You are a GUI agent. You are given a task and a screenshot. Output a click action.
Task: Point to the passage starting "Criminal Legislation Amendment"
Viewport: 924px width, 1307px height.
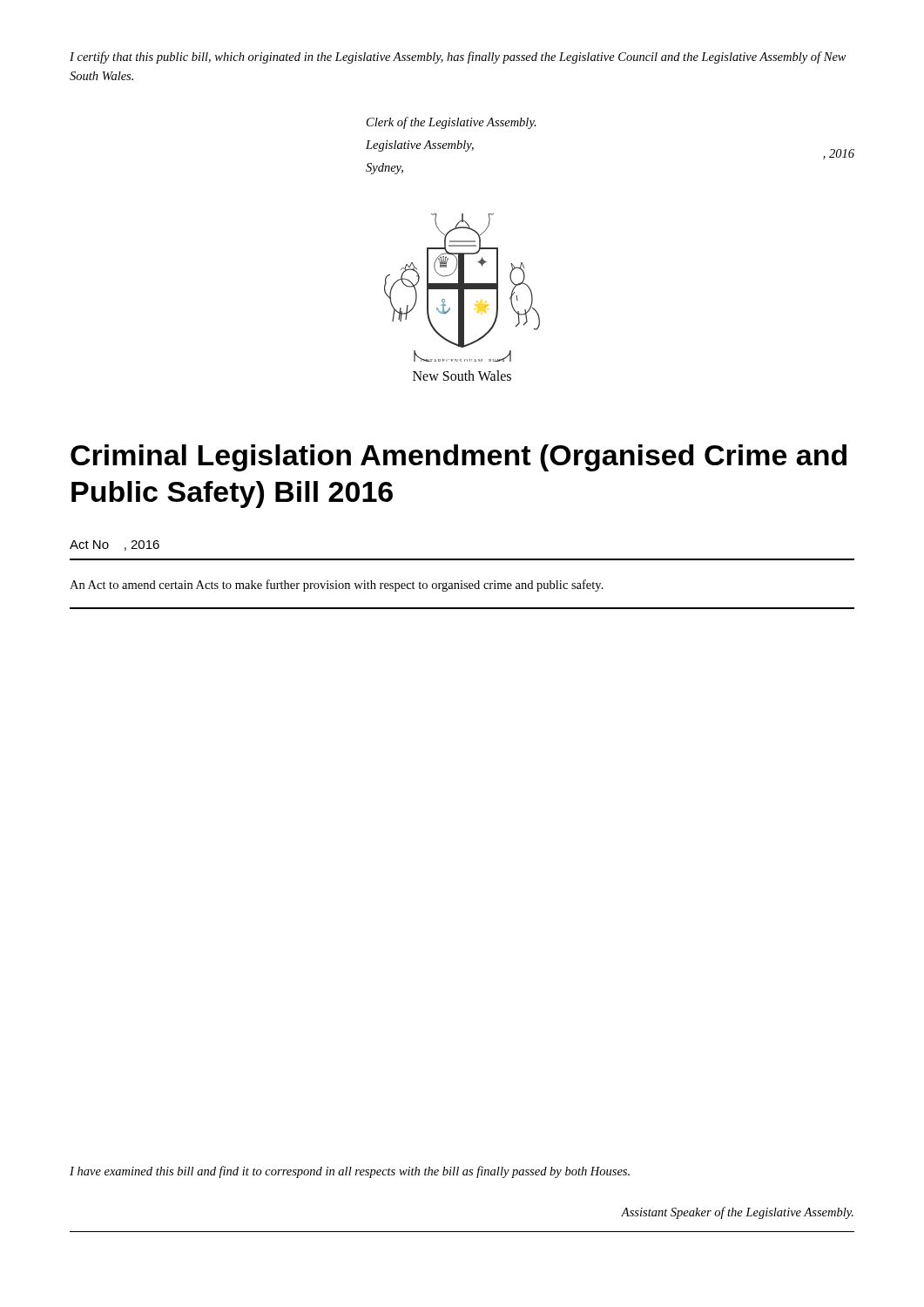(459, 473)
